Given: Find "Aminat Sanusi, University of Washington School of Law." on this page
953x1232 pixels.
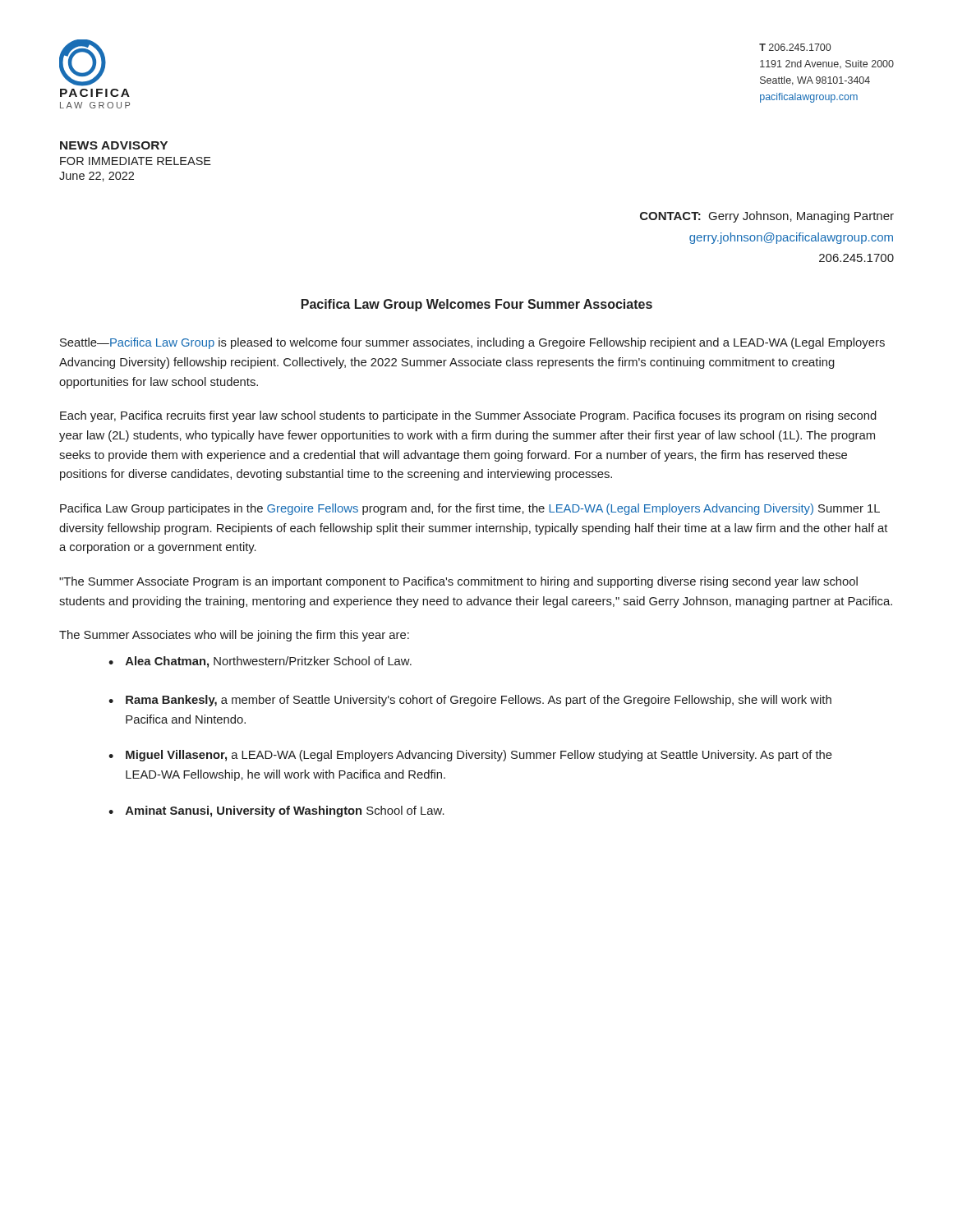Looking at the screenshot, I should [285, 811].
